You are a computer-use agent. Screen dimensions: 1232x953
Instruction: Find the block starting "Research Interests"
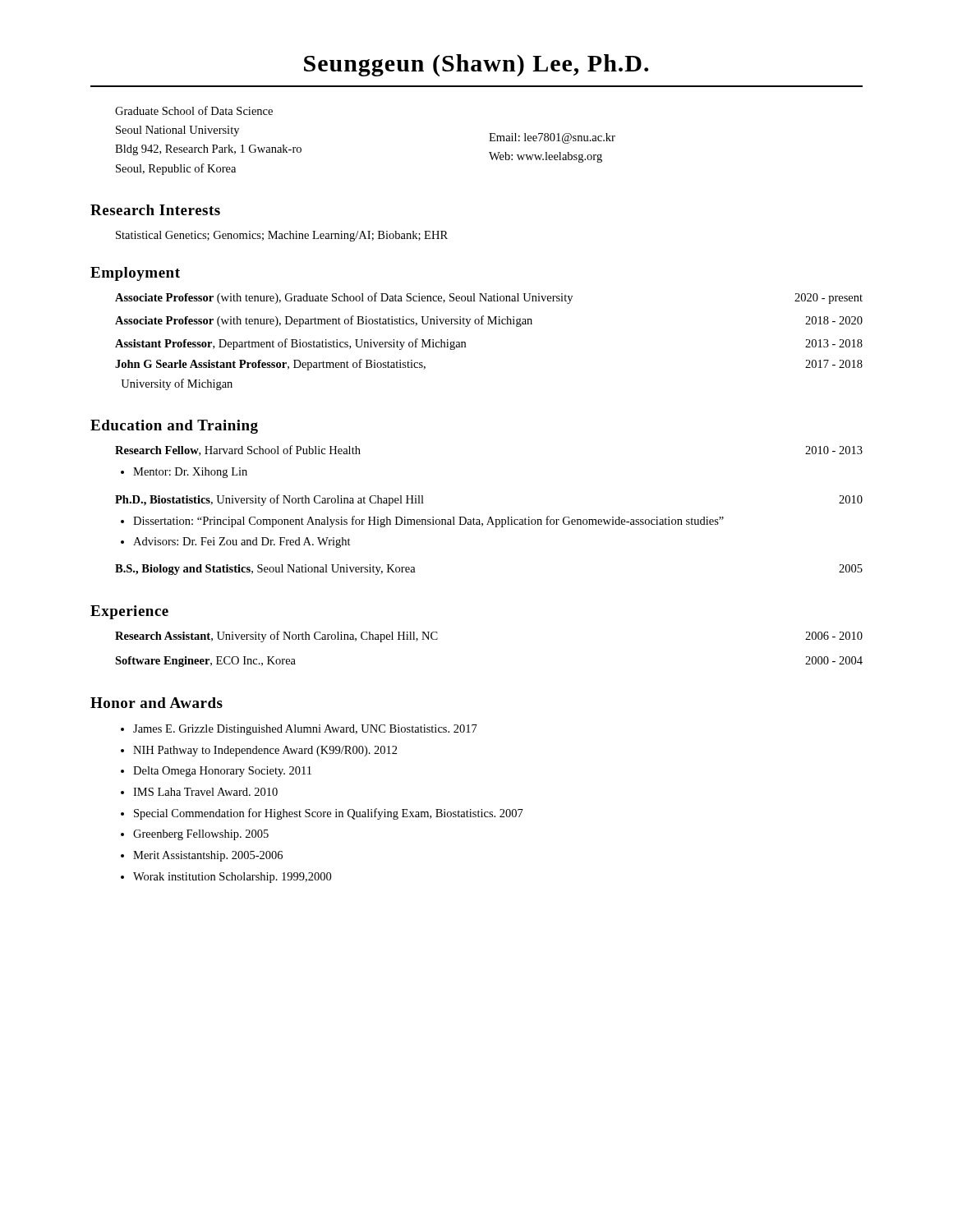click(156, 210)
